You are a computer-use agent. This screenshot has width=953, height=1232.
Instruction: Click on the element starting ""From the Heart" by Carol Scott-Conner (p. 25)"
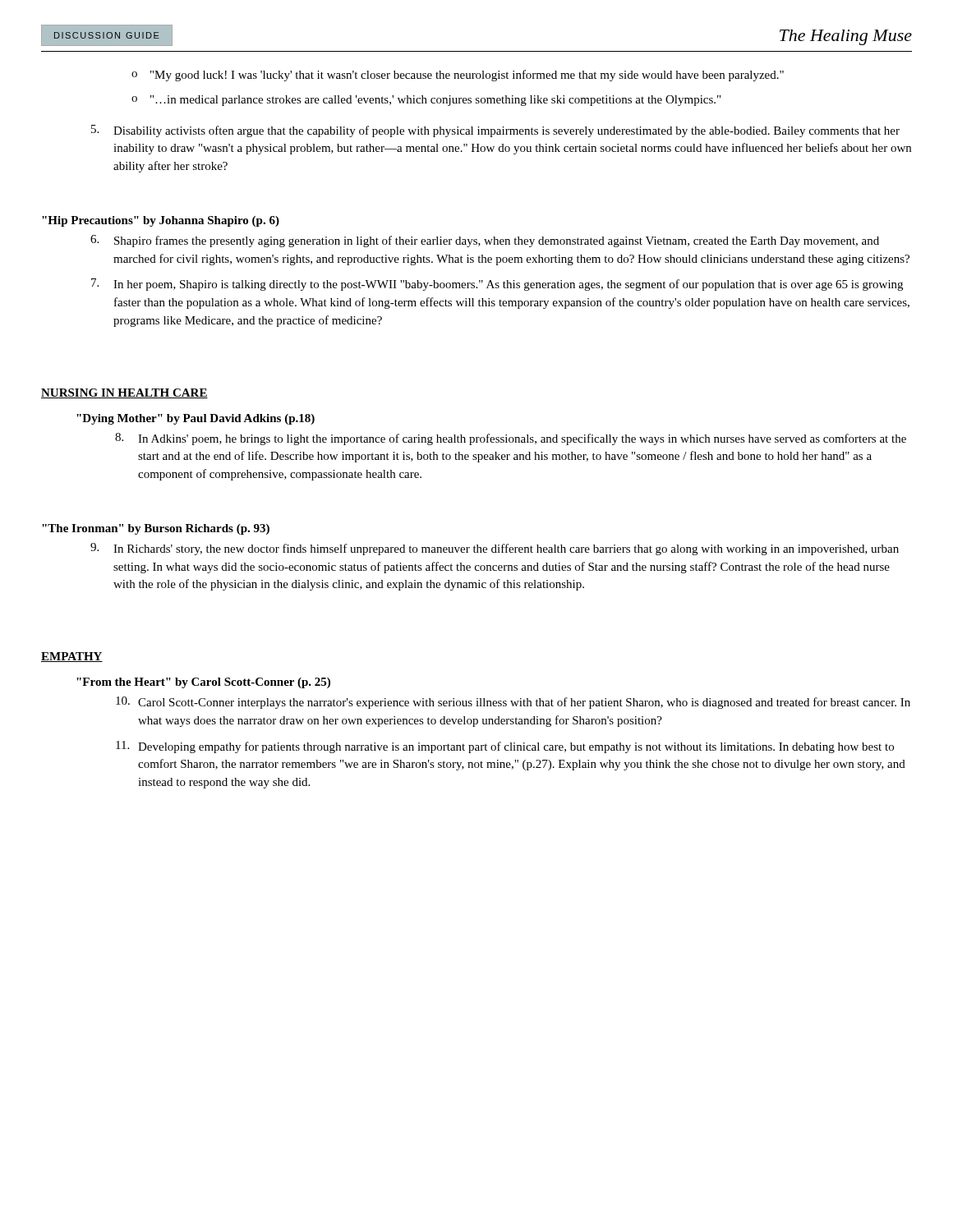tap(203, 682)
